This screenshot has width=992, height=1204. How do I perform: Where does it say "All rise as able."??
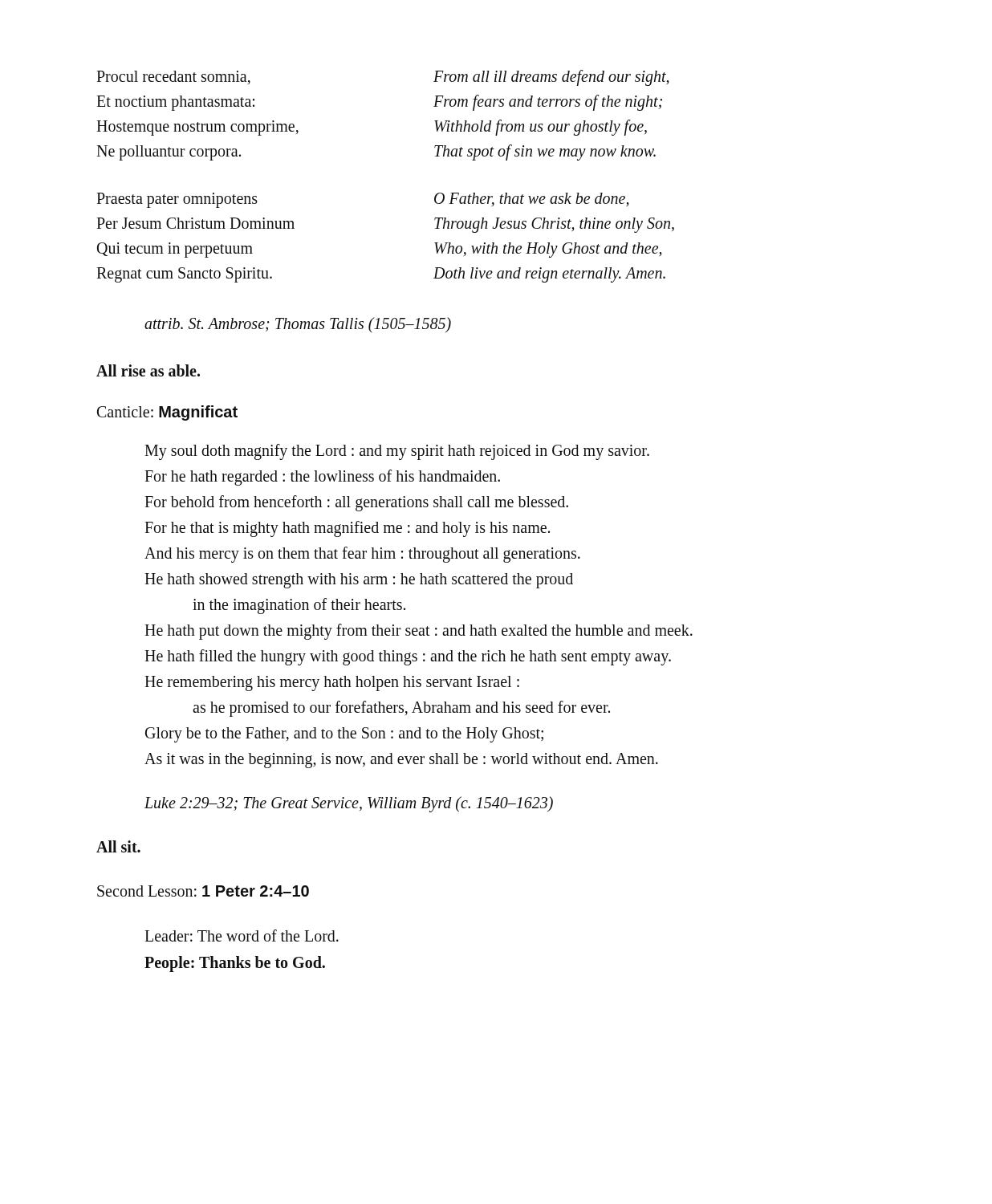pyautogui.click(x=148, y=370)
